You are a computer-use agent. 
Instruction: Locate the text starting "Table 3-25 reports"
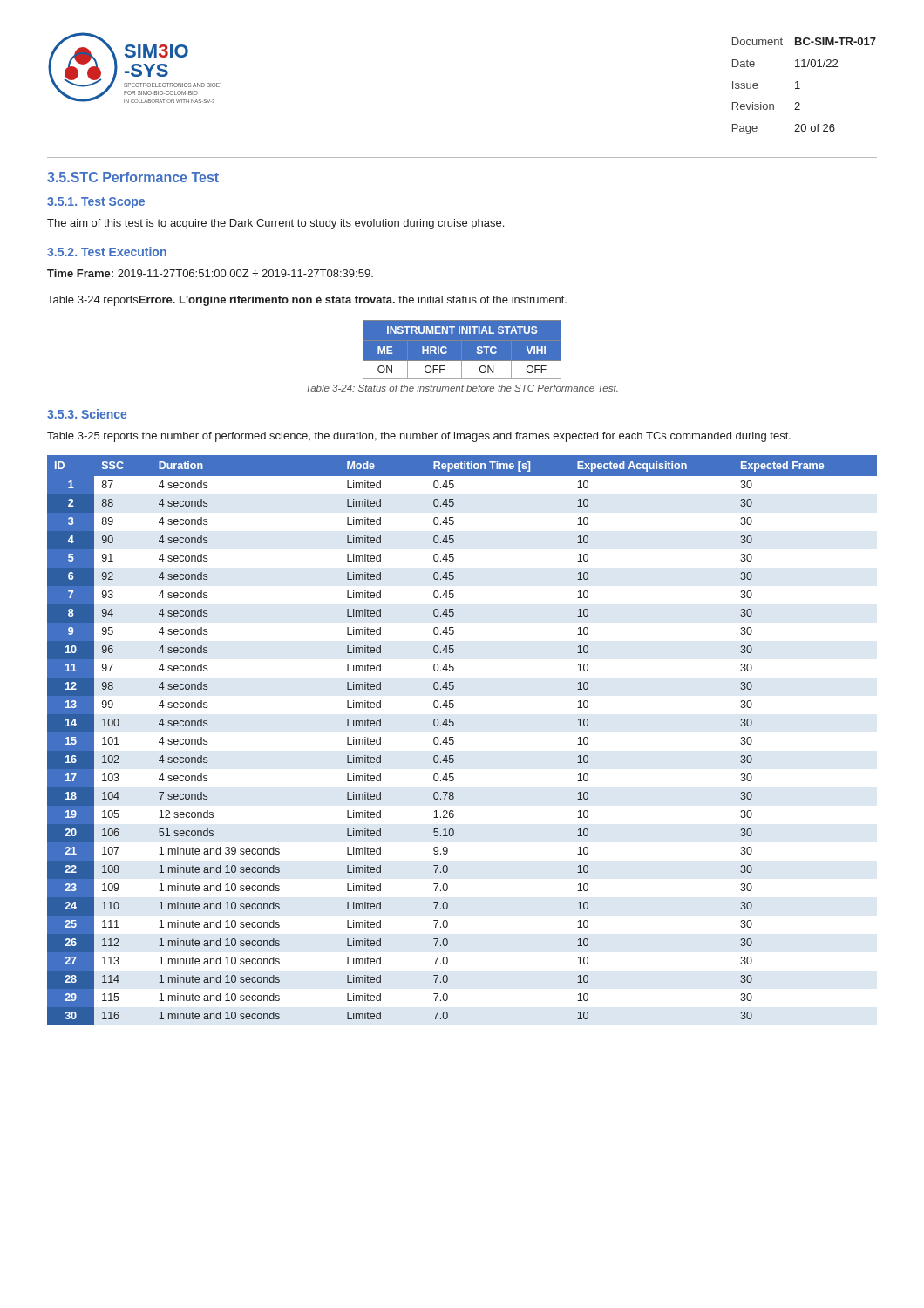coord(419,436)
